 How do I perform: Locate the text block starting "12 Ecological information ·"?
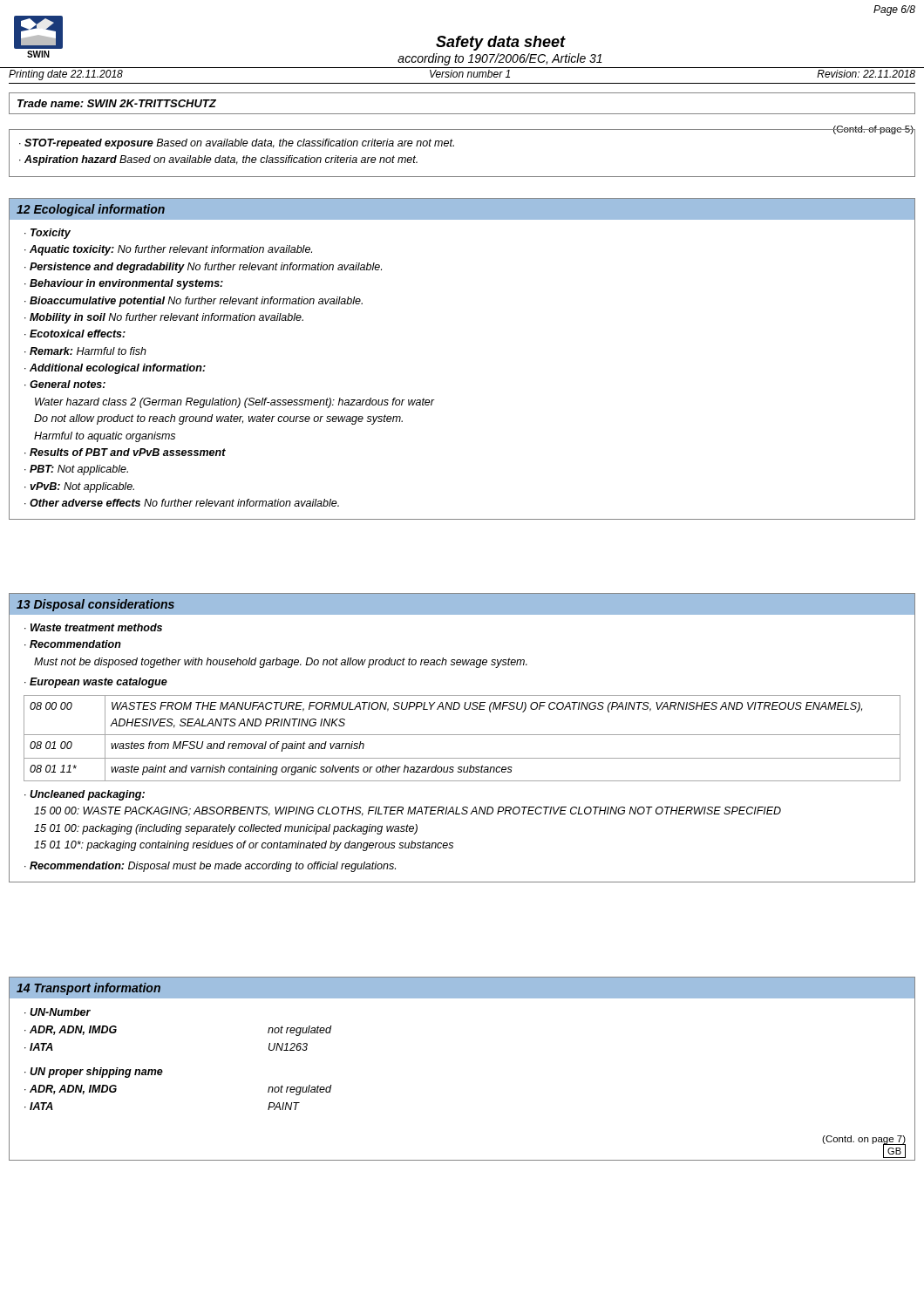point(462,209)
